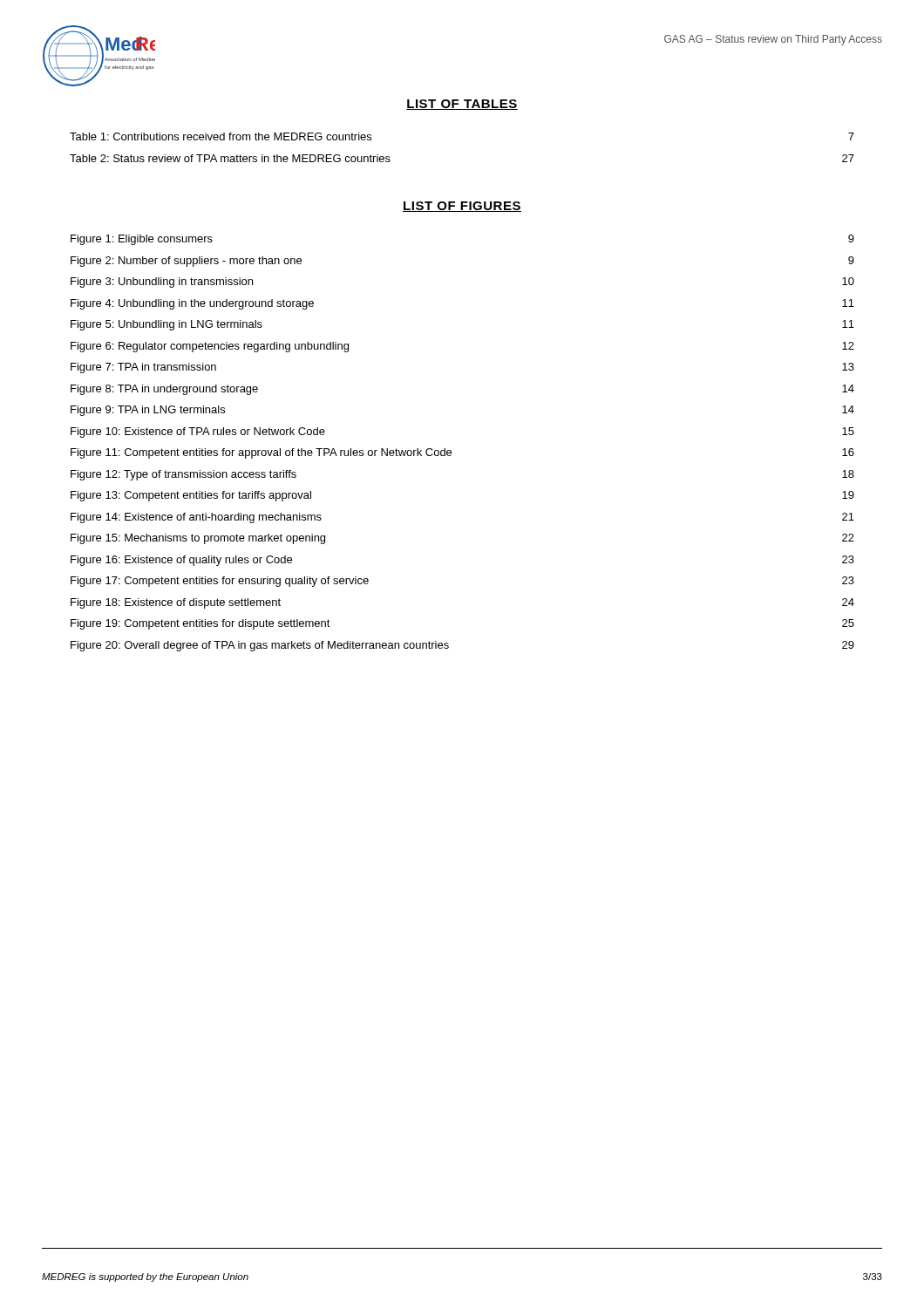Locate the list item containing "Table 2: Status review of"
The image size is (924, 1308).
[x=234, y=158]
